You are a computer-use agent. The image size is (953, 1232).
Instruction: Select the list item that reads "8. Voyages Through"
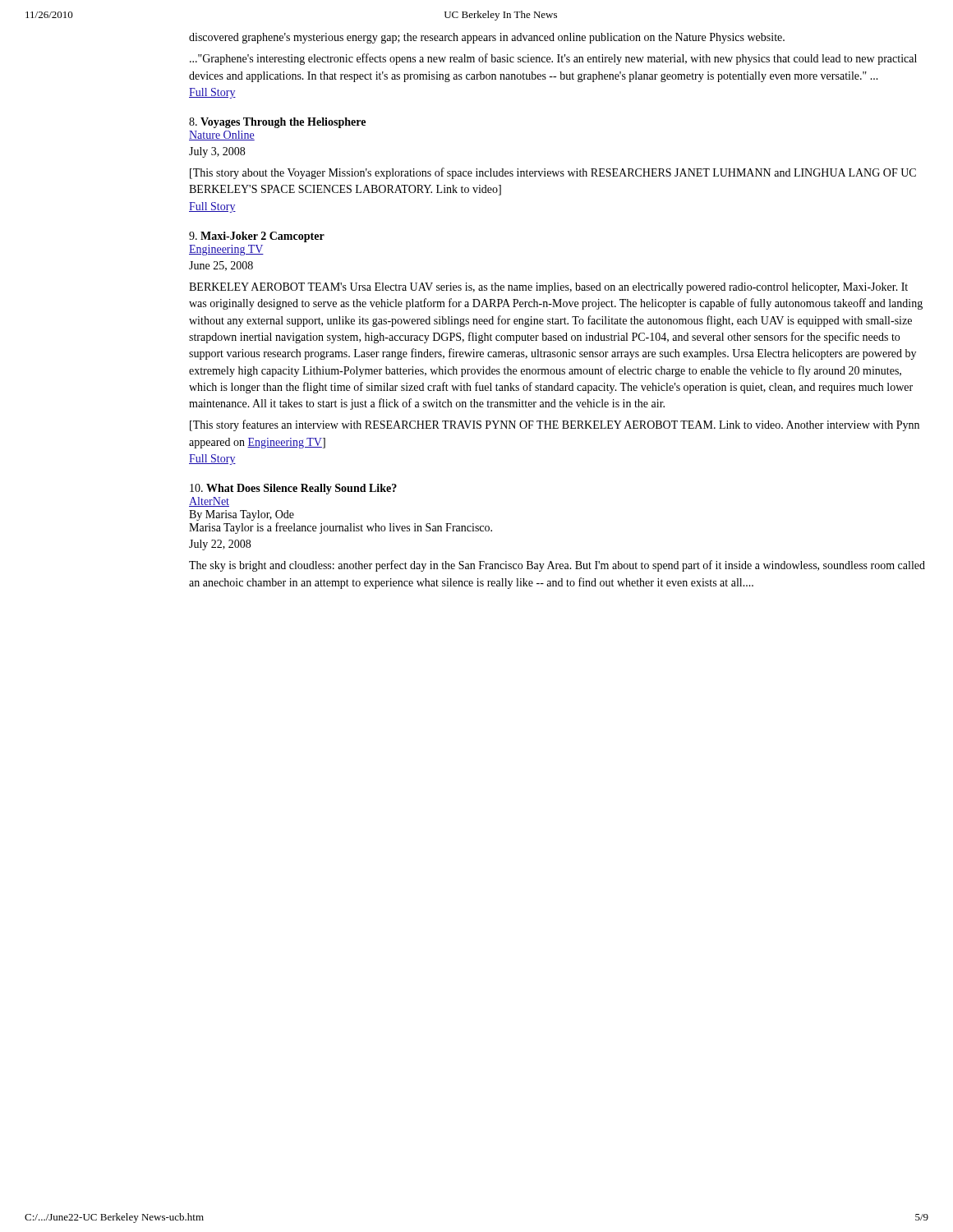tap(277, 123)
